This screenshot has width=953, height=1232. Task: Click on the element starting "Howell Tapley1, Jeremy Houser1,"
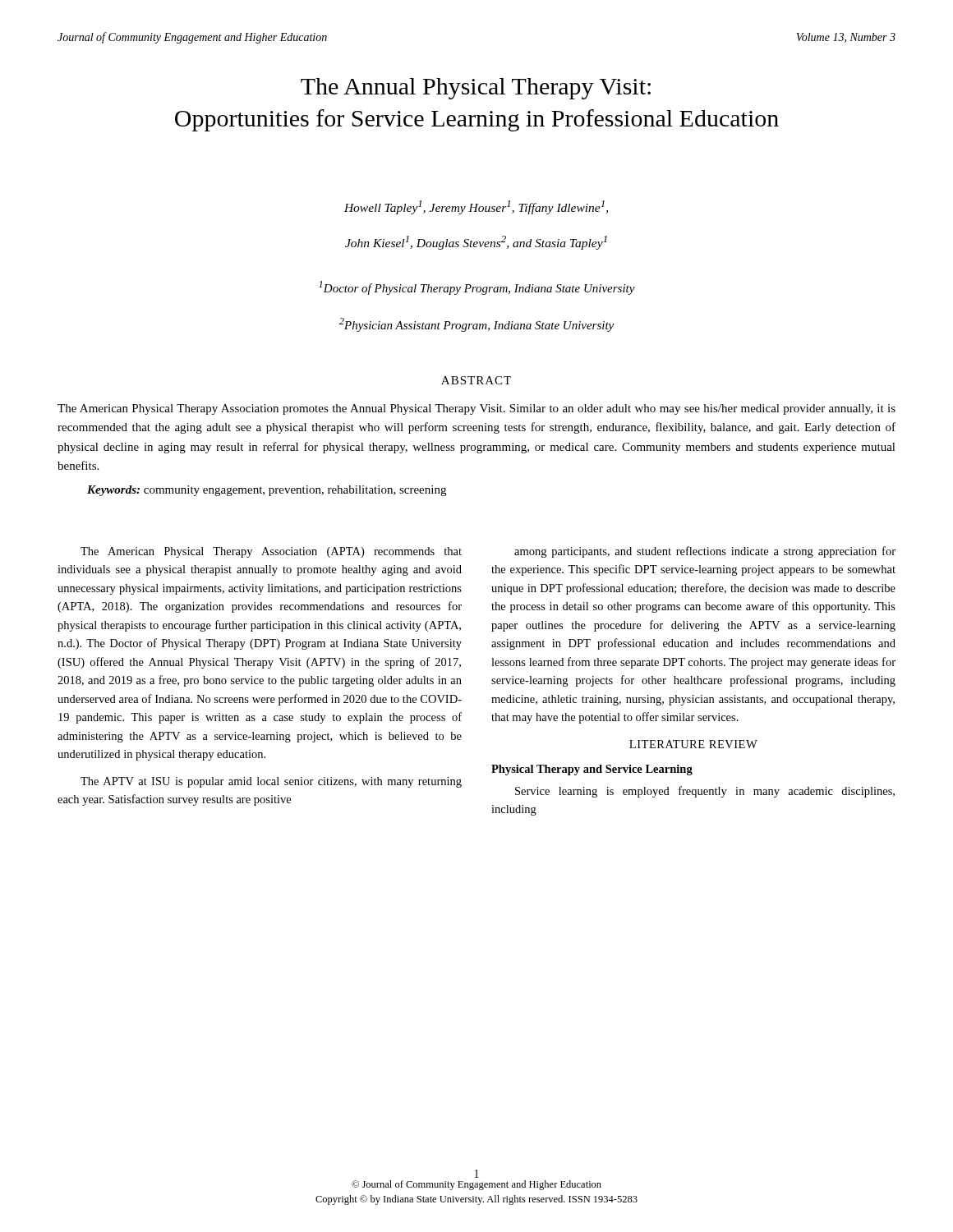point(476,207)
